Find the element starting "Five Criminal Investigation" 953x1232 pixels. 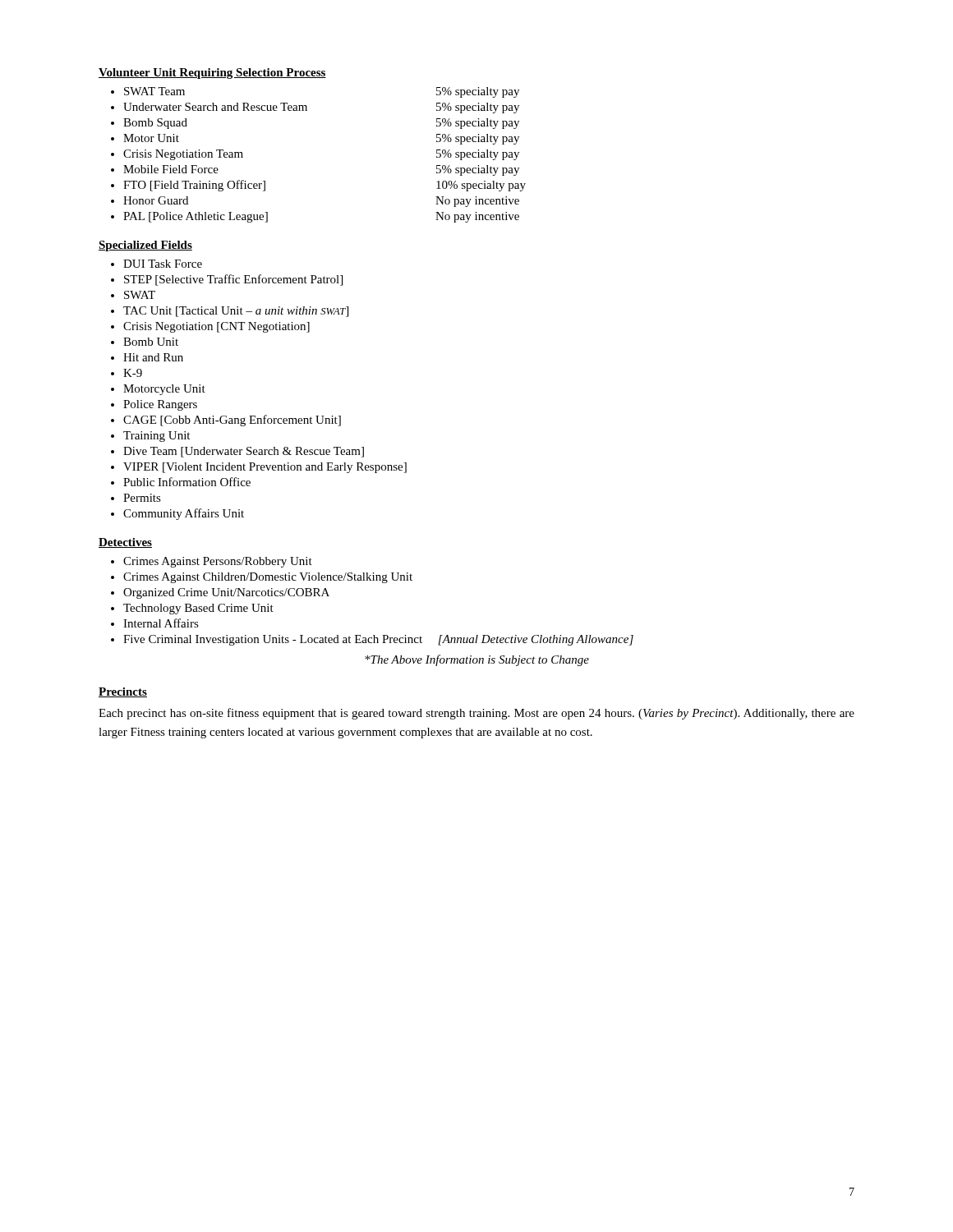(378, 639)
